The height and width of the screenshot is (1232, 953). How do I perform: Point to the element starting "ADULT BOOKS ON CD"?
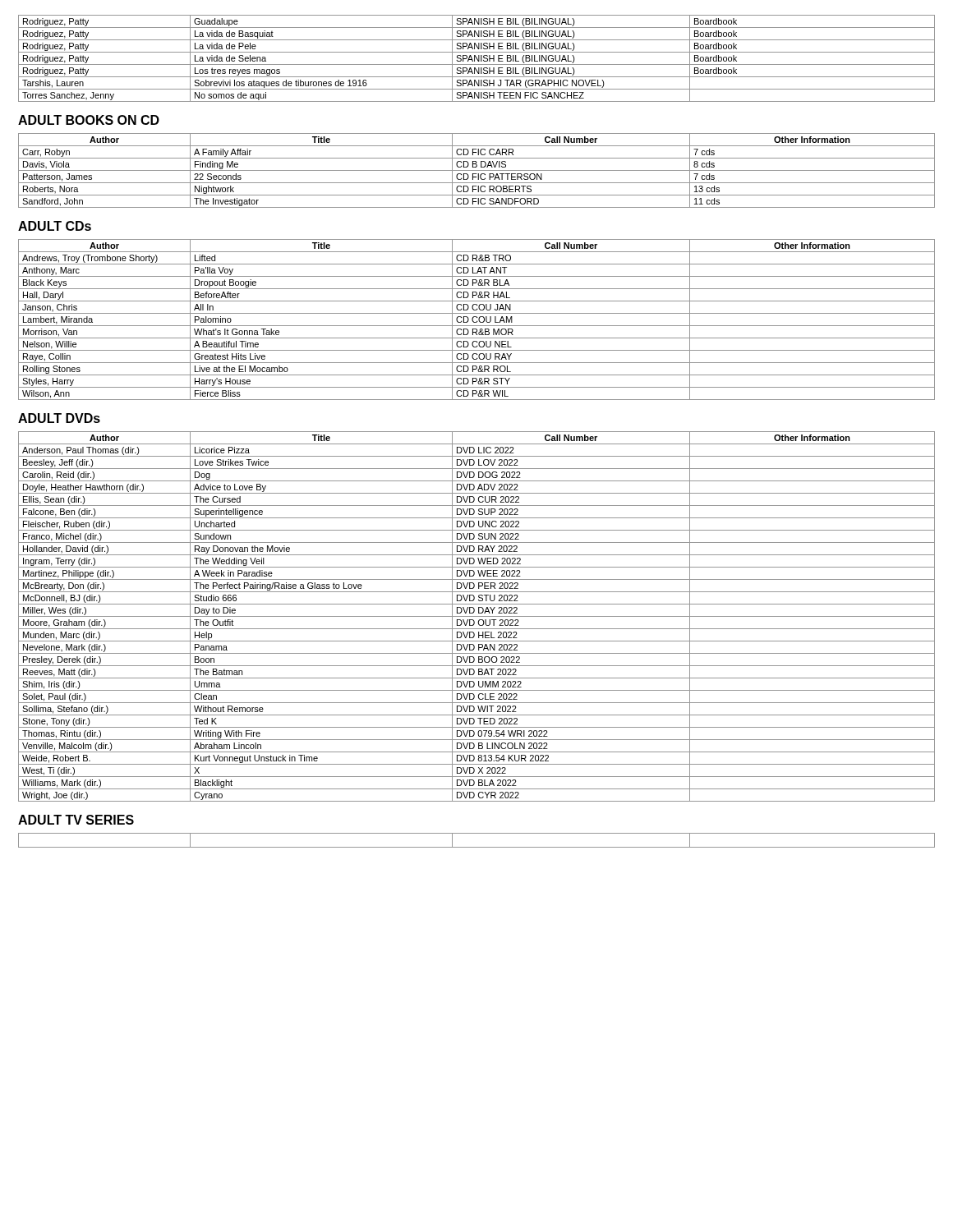tap(89, 120)
